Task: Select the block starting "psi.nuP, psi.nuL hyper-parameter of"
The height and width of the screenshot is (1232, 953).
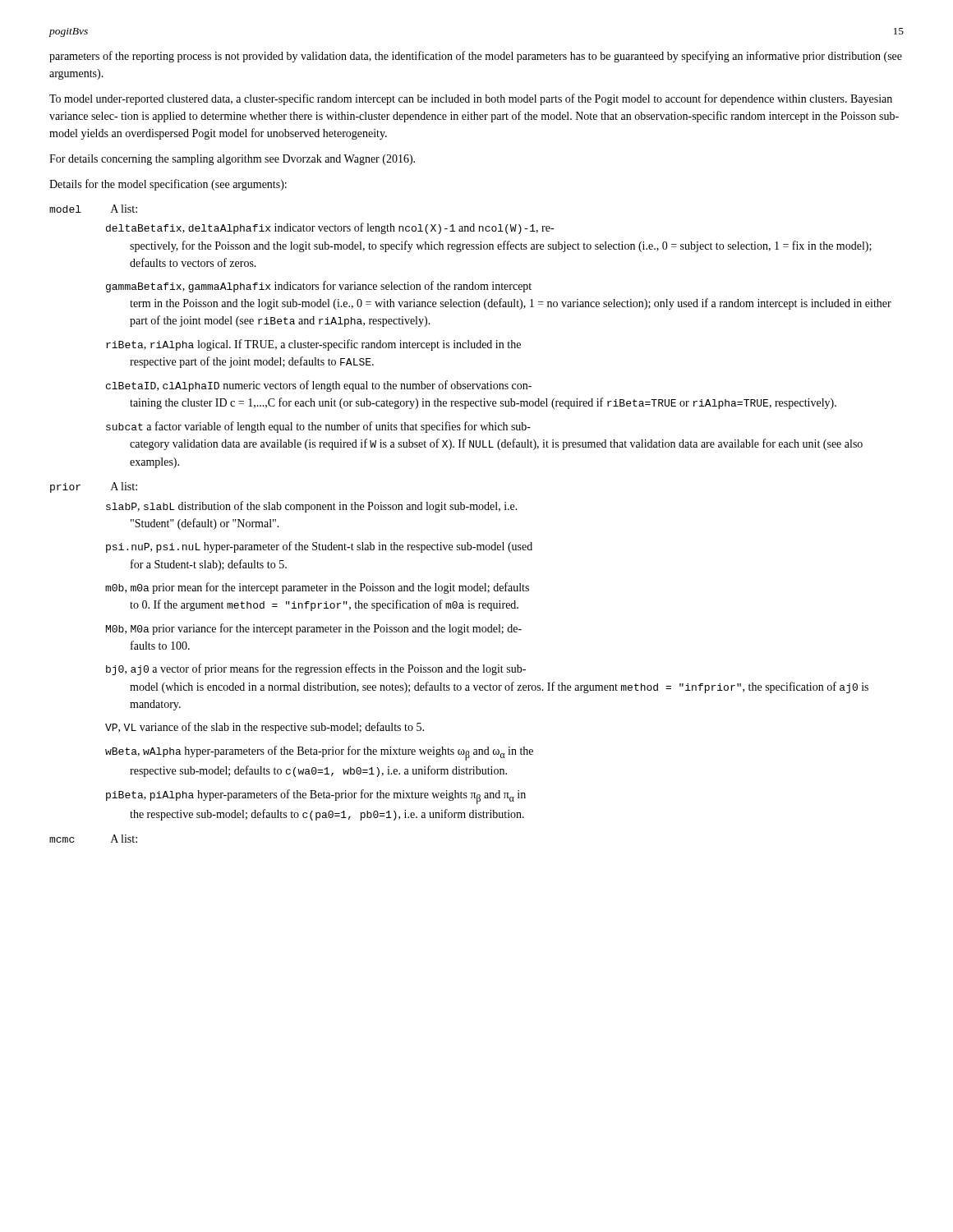Action: tap(504, 557)
